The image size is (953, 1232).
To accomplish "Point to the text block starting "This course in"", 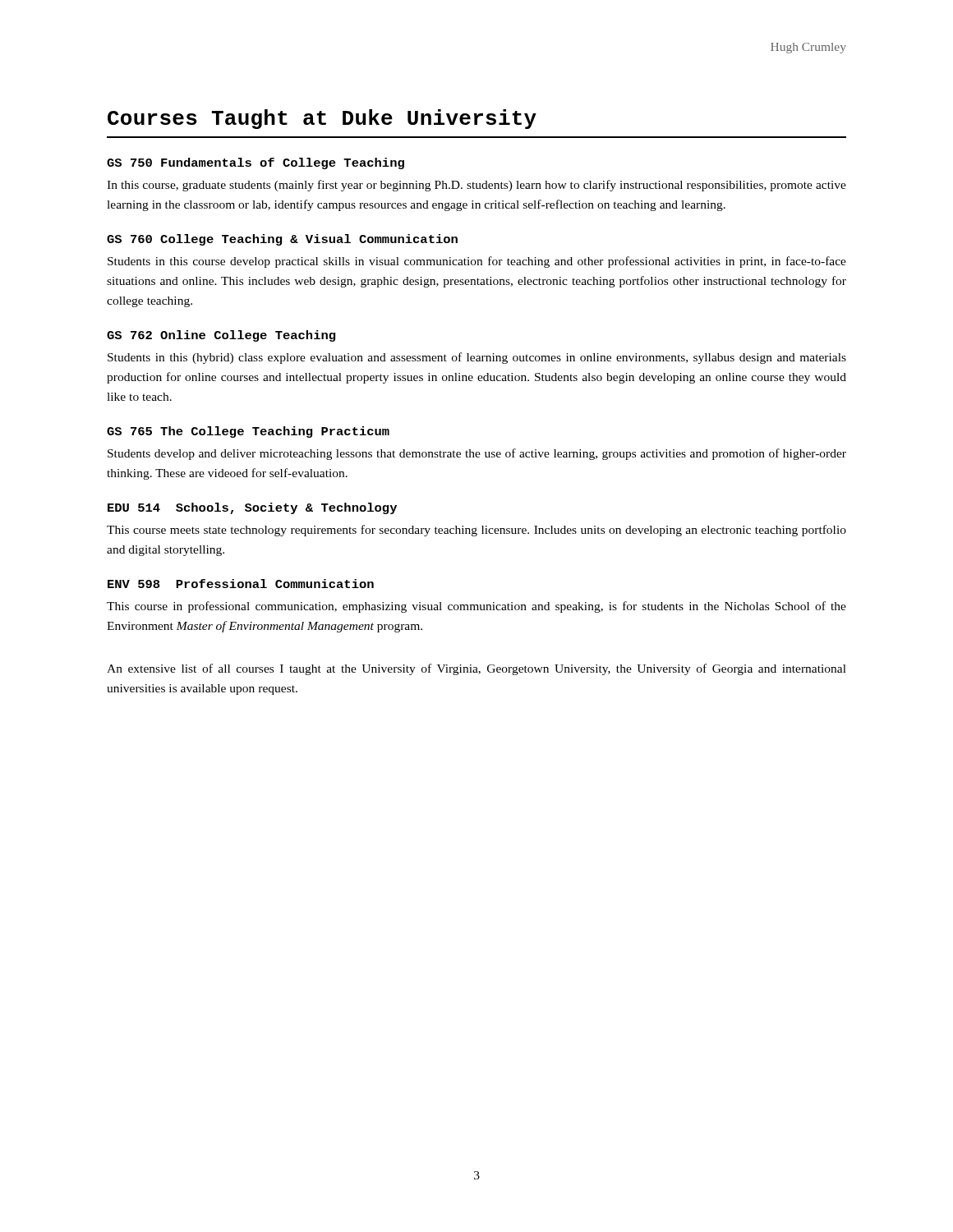I will 476,616.
